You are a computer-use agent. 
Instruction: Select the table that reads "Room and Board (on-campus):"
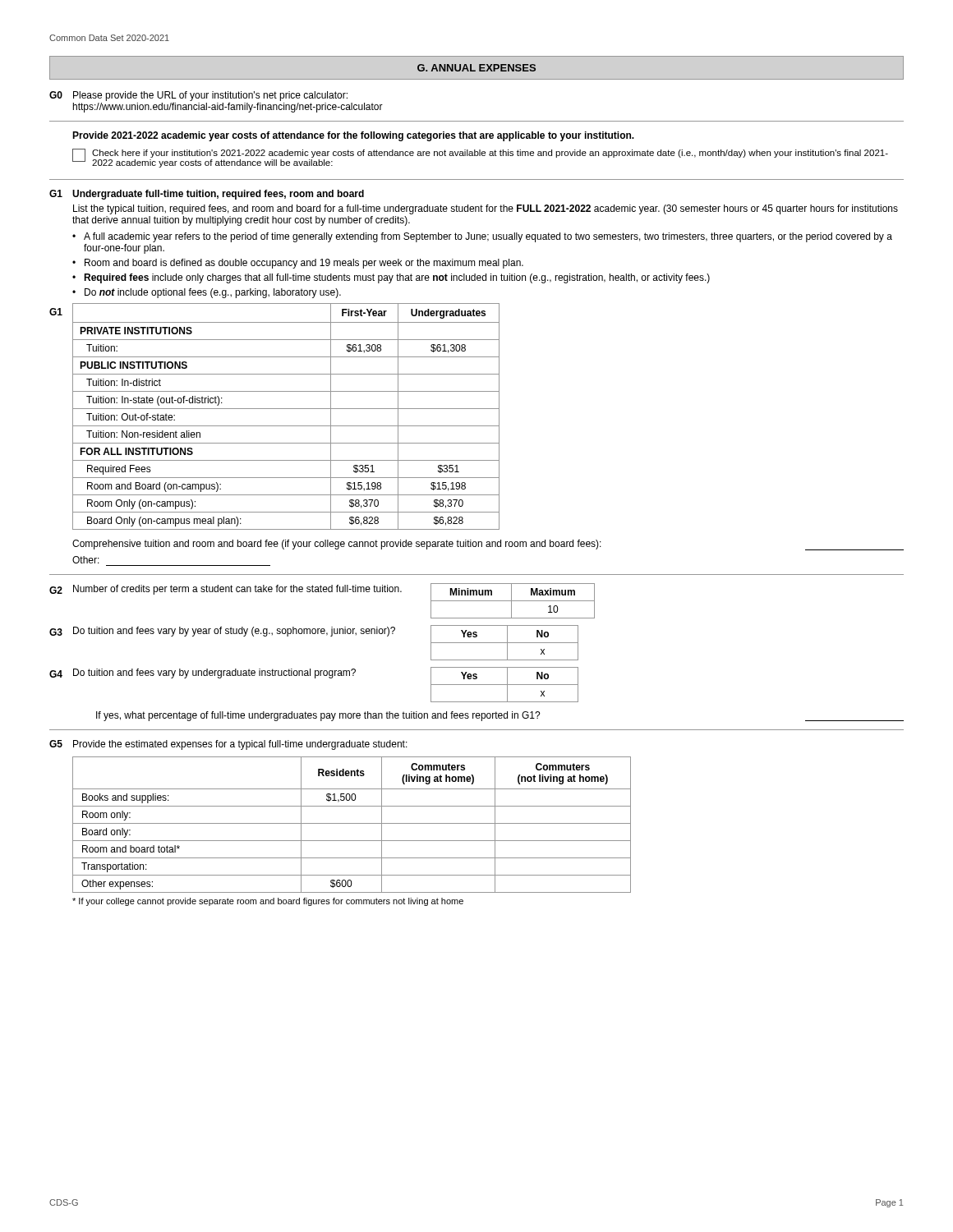click(x=286, y=416)
